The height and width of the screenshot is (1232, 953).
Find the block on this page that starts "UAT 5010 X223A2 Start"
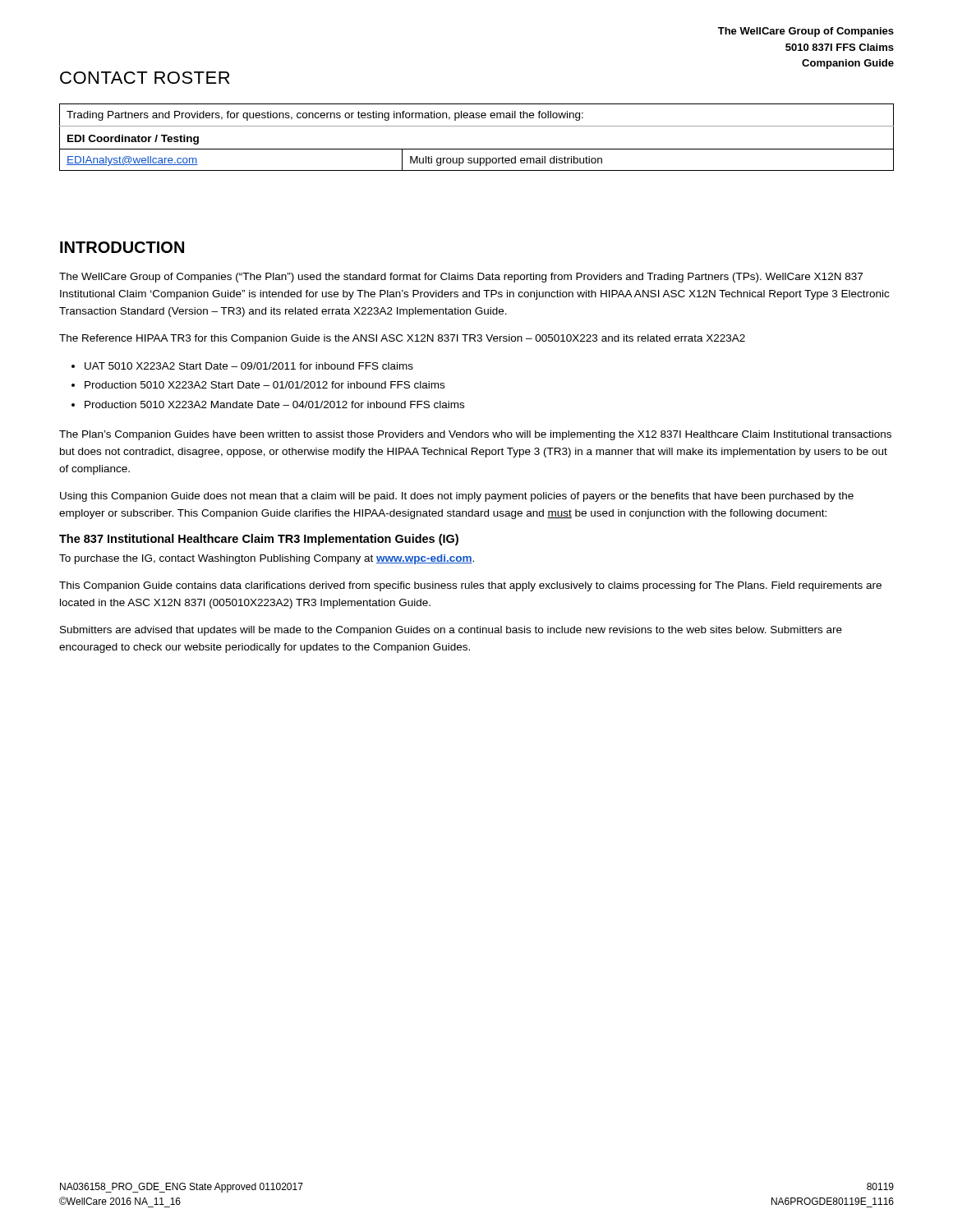(248, 366)
